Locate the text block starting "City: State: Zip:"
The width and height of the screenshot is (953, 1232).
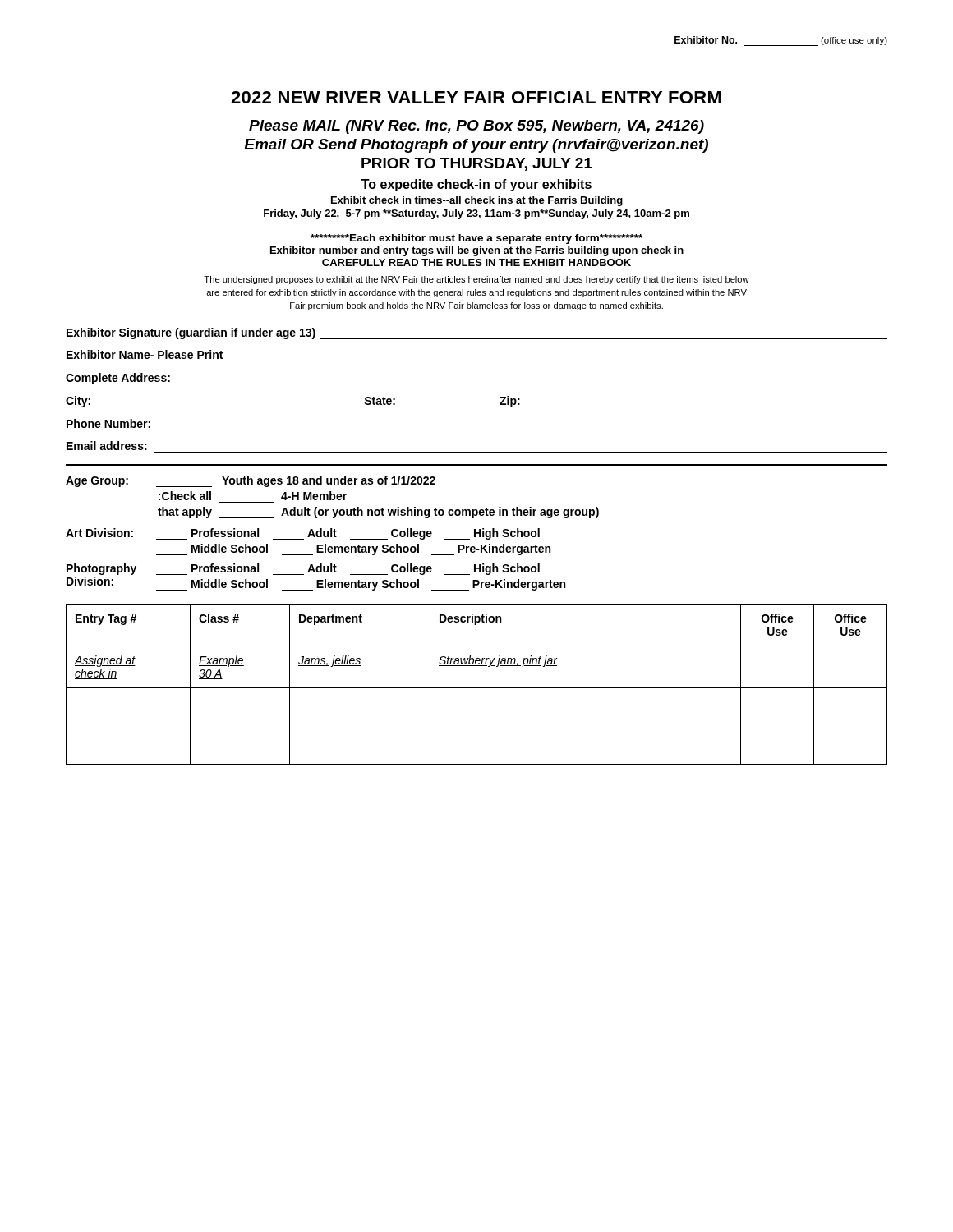click(x=340, y=400)
